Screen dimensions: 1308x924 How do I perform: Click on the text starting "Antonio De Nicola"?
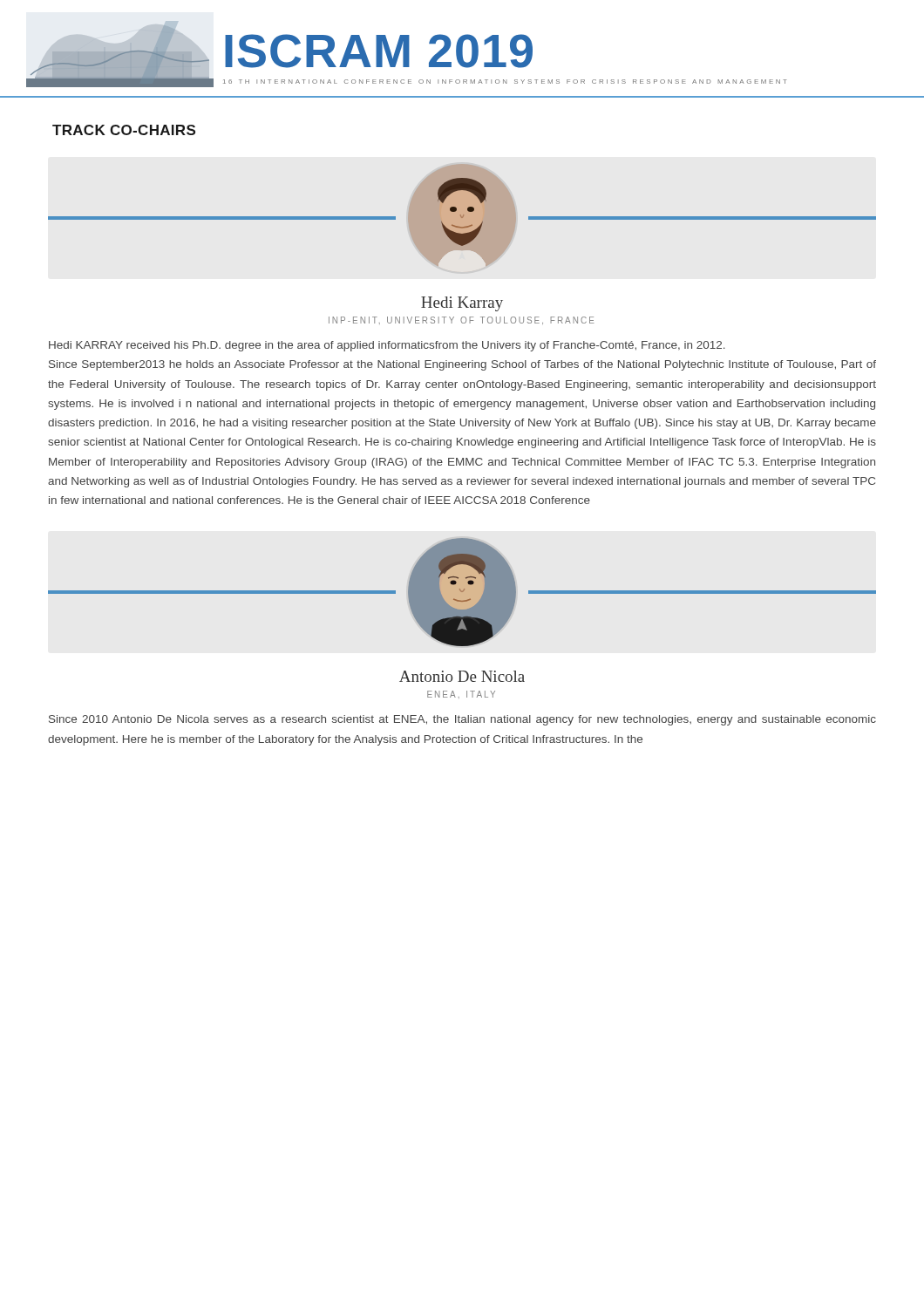(462, 677)
